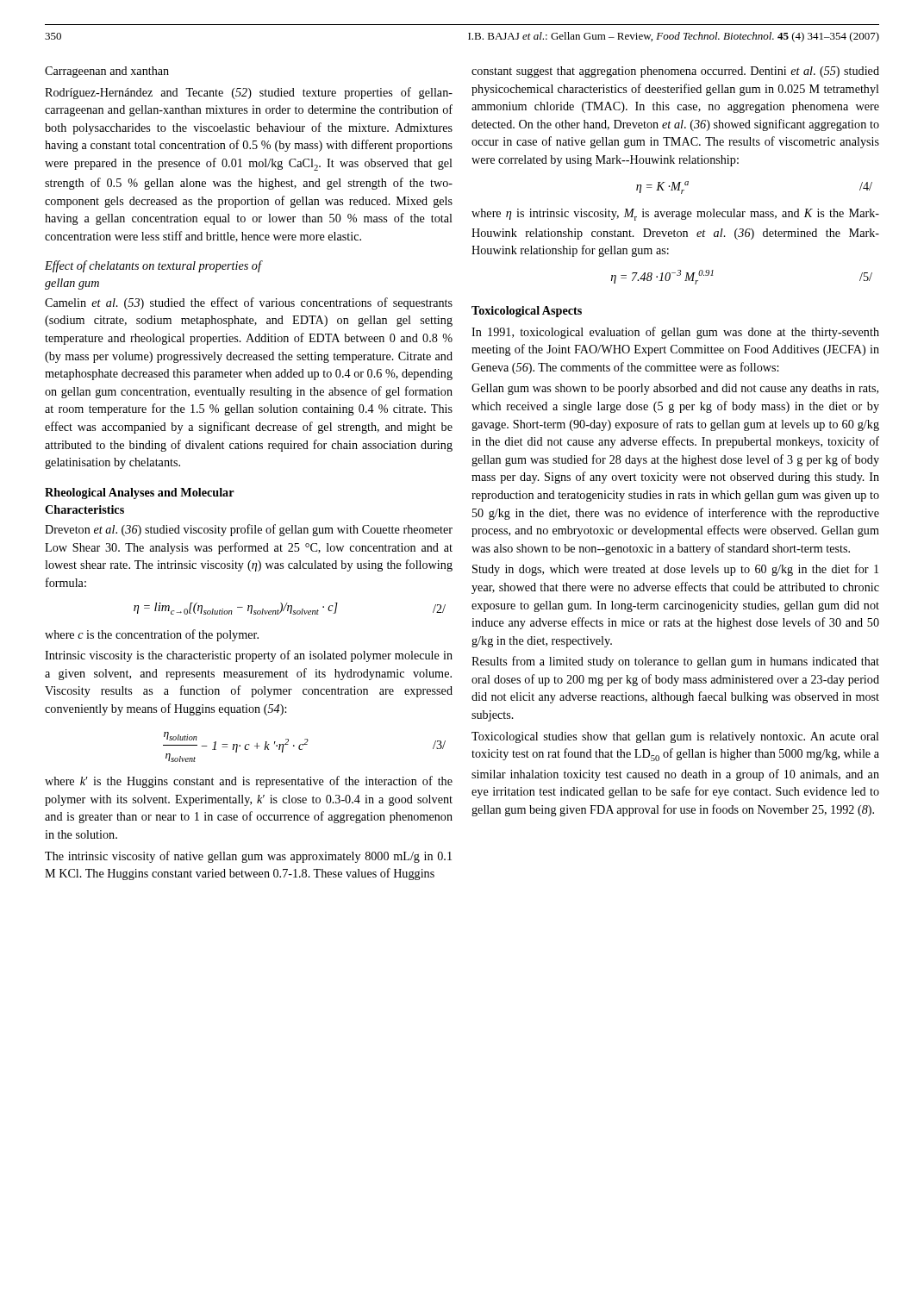Find the block on this page that starts "where η is intrinsic viscosity,"
The width and height of the screenshot is (924, 1293).
(675, 232)
